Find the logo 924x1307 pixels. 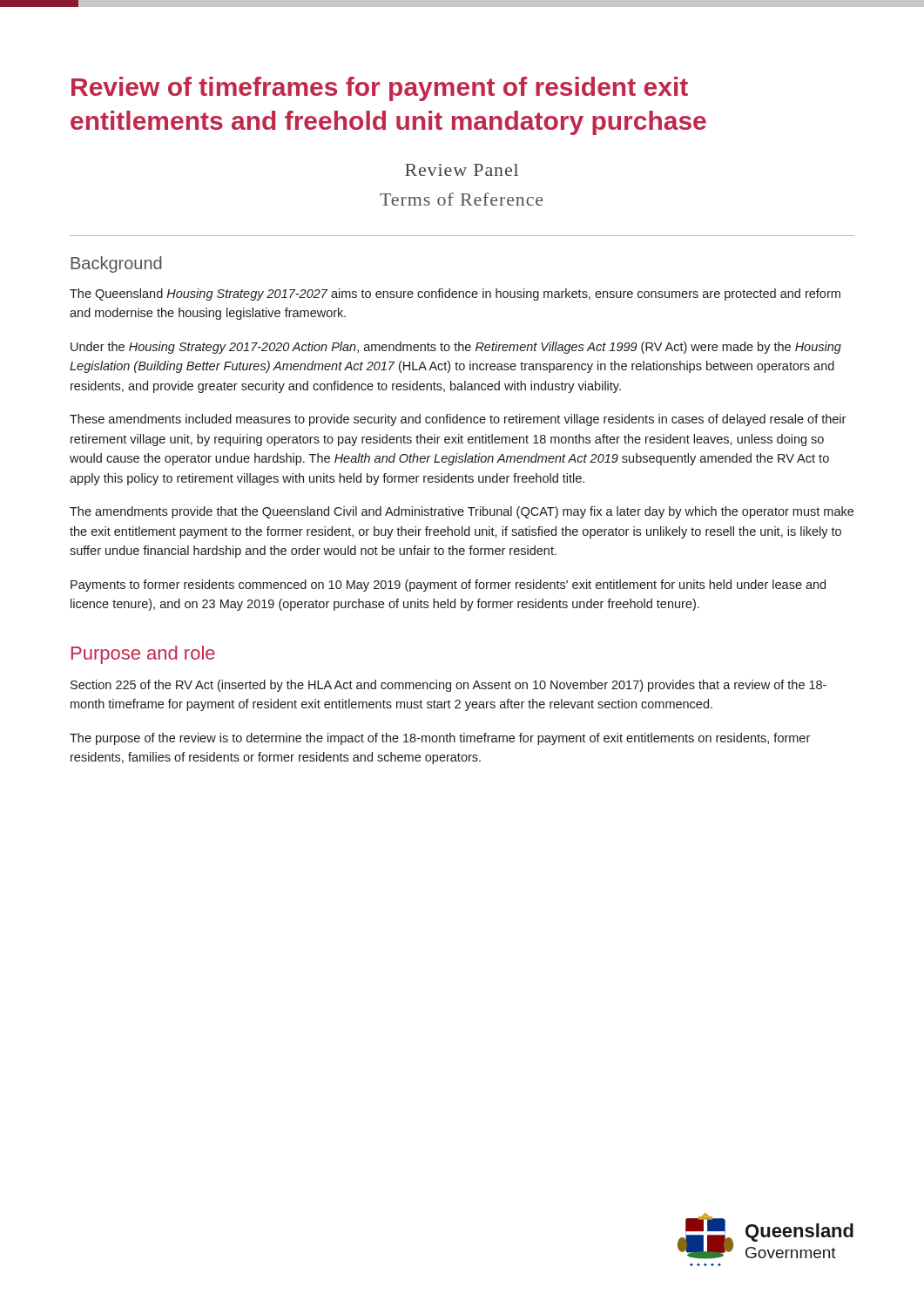765,1242
